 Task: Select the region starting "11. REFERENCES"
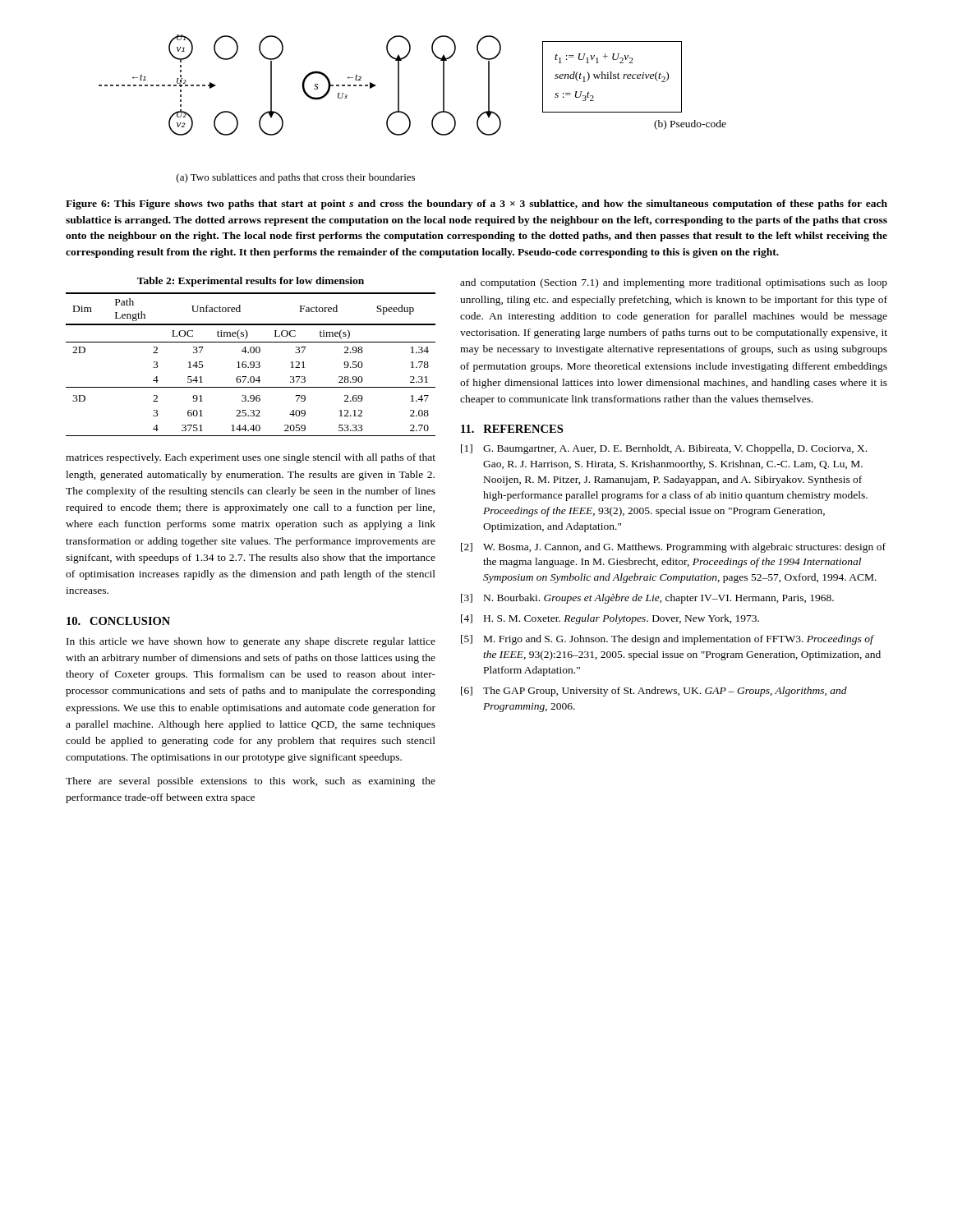click(512, 429)
